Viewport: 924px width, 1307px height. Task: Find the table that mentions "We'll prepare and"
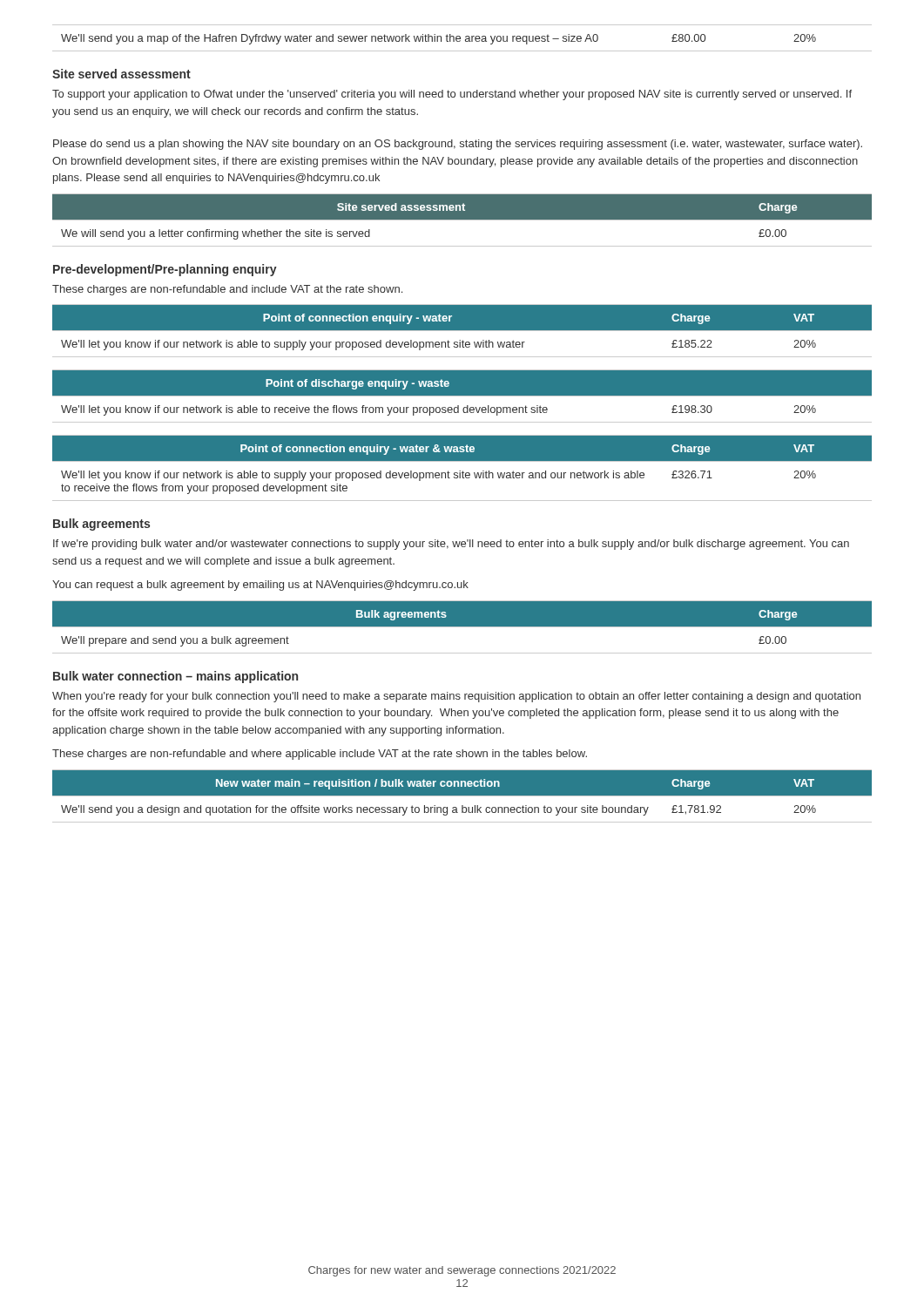(462, 627)
